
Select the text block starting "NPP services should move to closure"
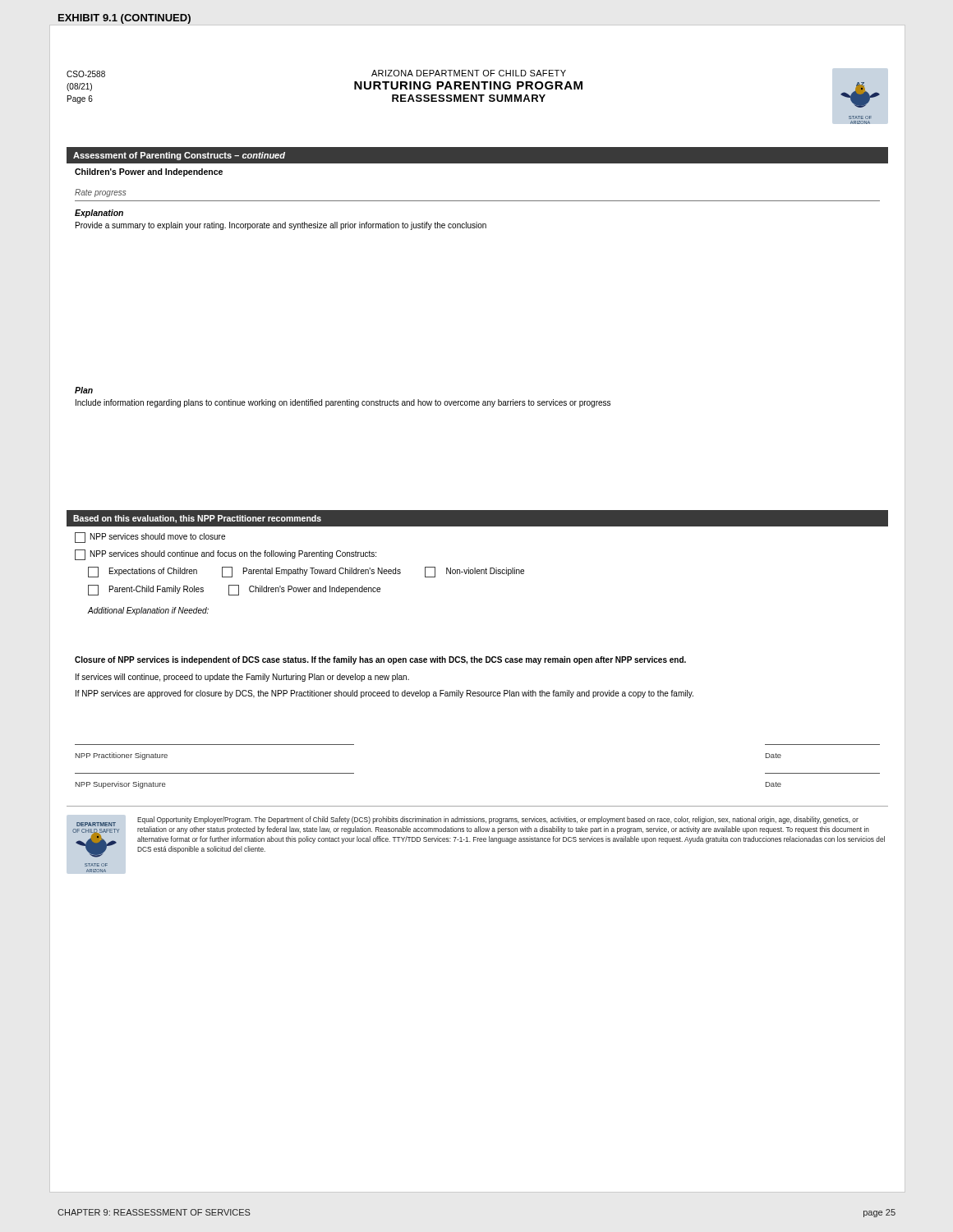click(158, 537)
